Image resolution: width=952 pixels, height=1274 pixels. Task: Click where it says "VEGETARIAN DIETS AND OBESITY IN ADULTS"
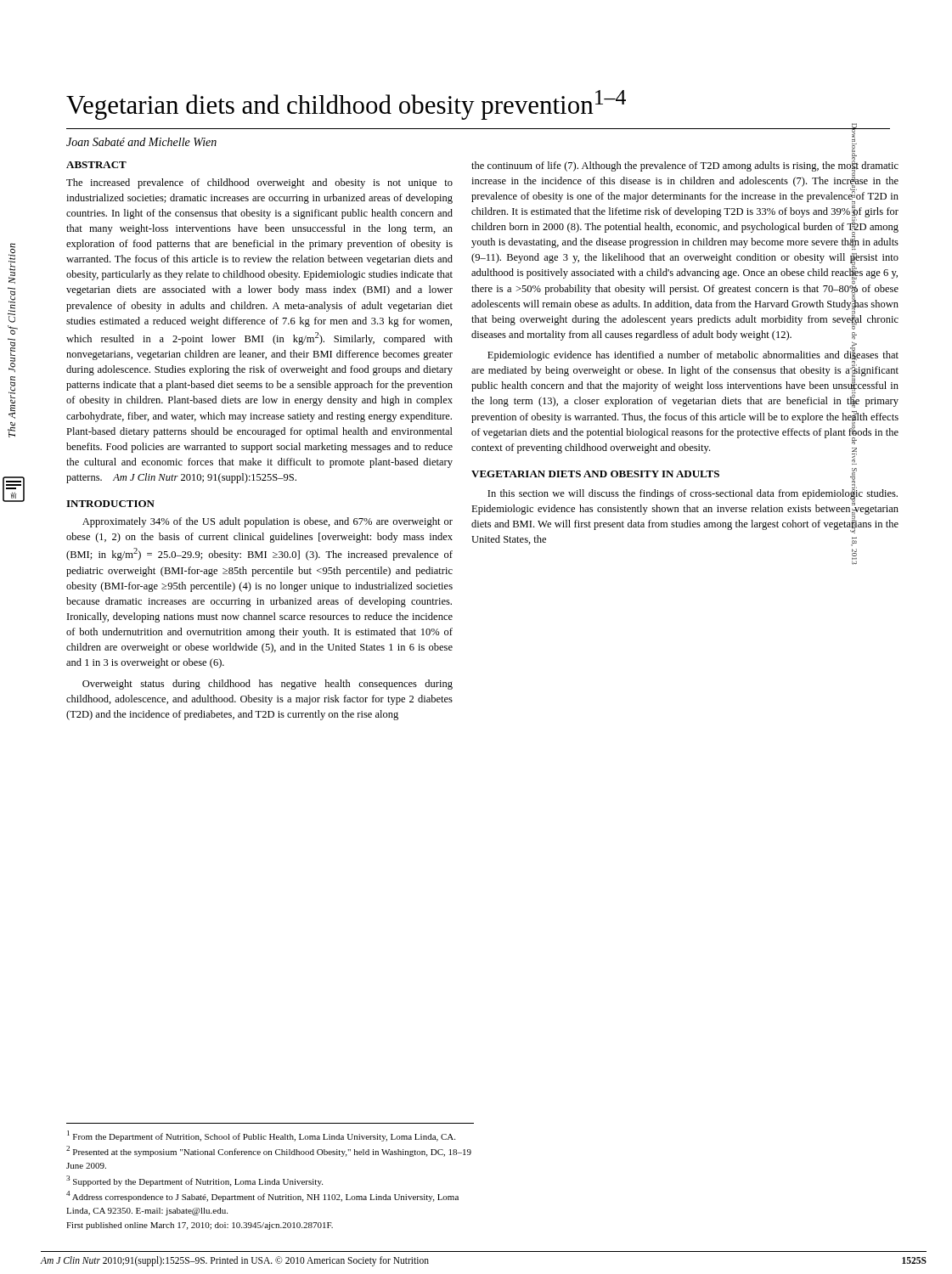point(596,473)
